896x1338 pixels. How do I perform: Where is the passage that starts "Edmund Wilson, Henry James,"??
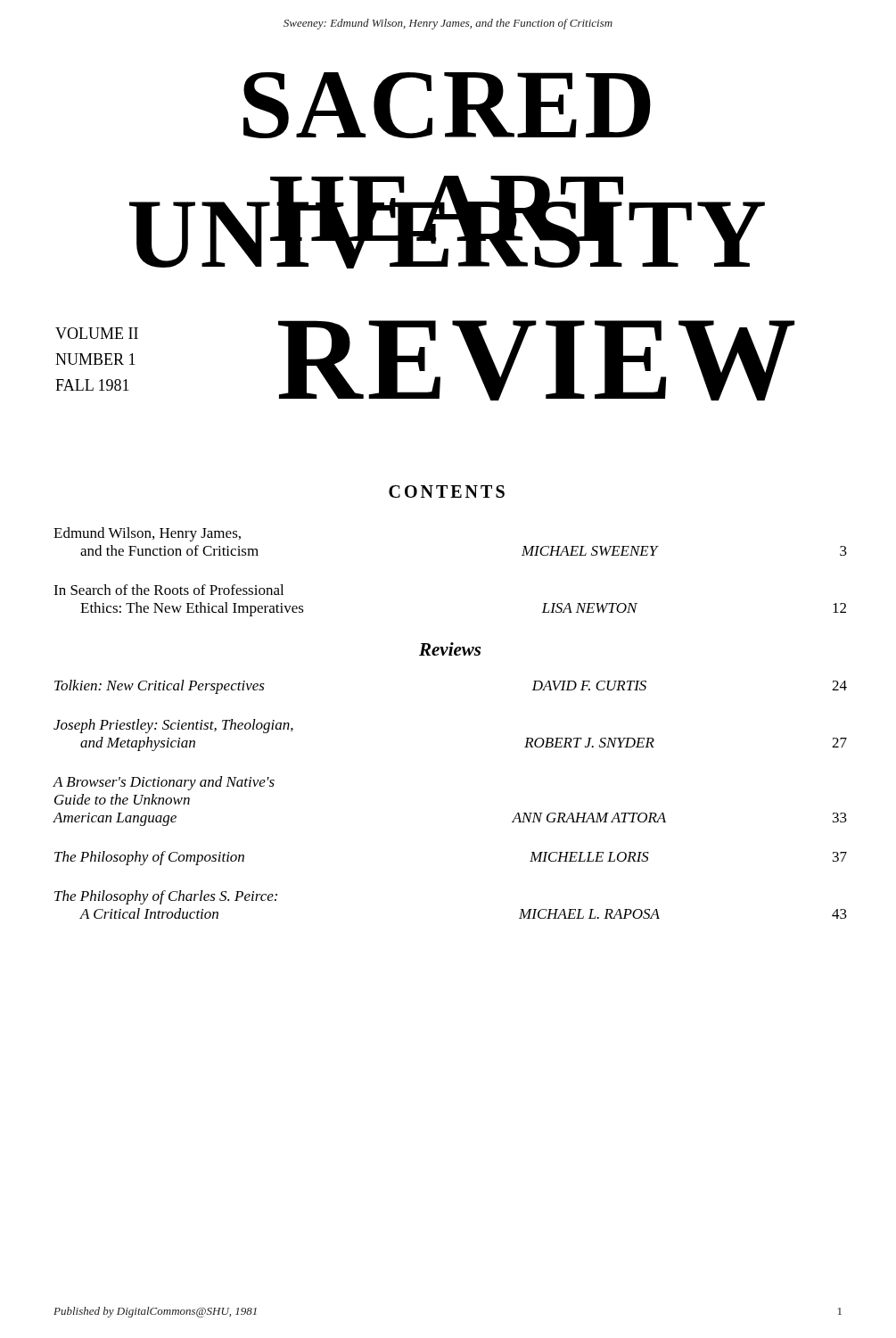coord(147,534)
